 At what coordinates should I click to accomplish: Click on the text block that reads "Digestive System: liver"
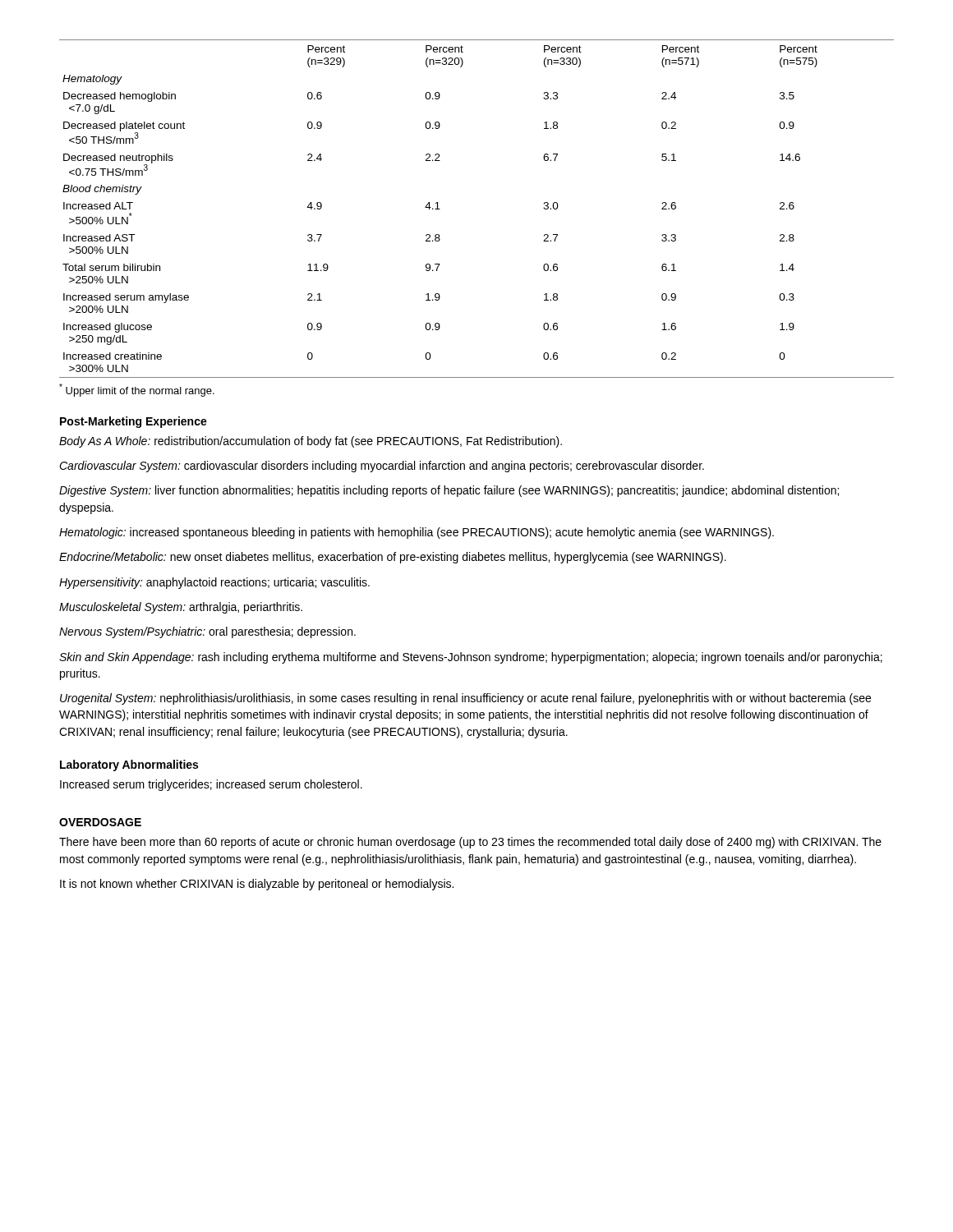[x=450, y=499]
